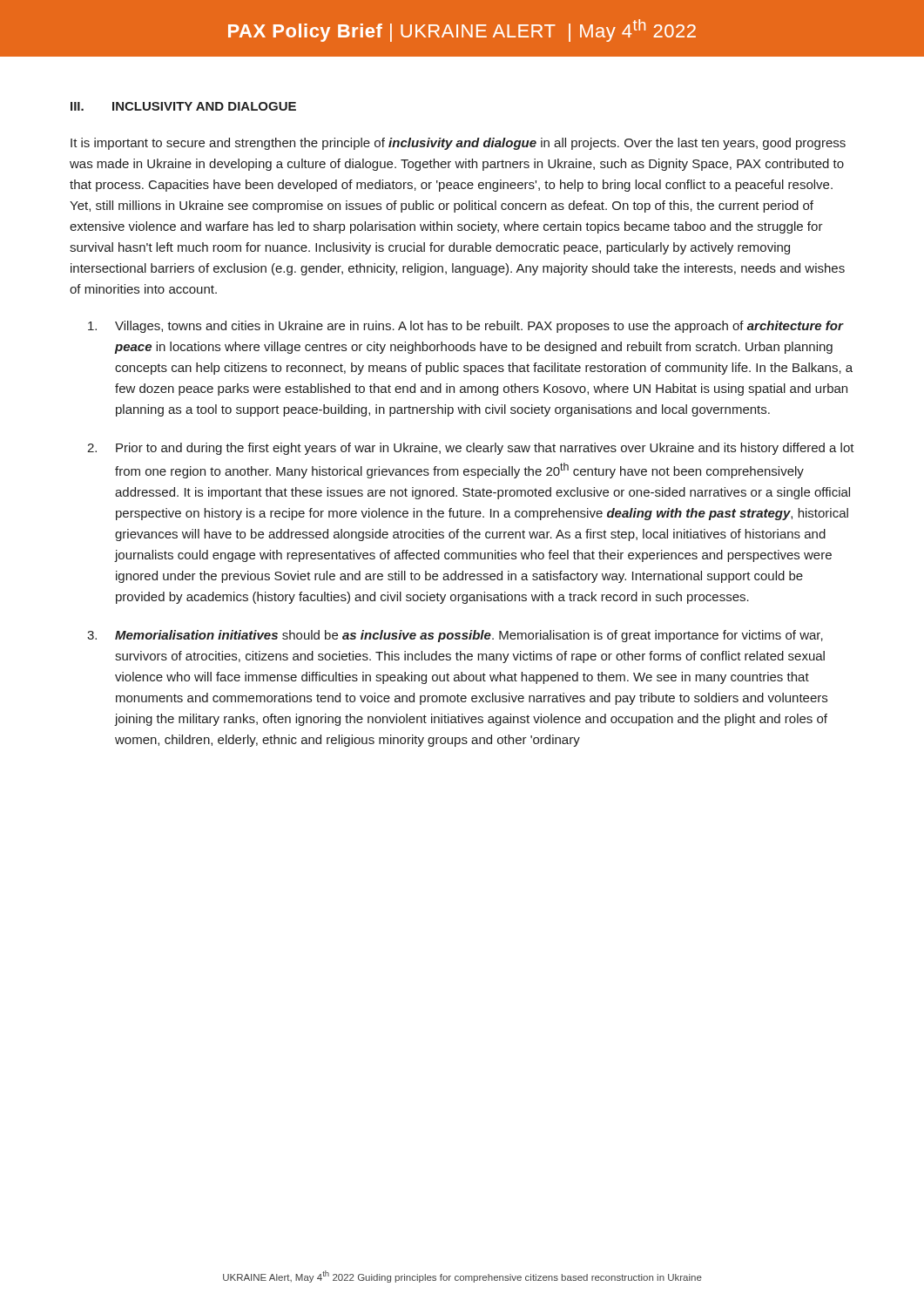Find "III. INCLUSIVITY AND DIALOGUE" on this page
Screen dimensions: 1307x924
183,106
